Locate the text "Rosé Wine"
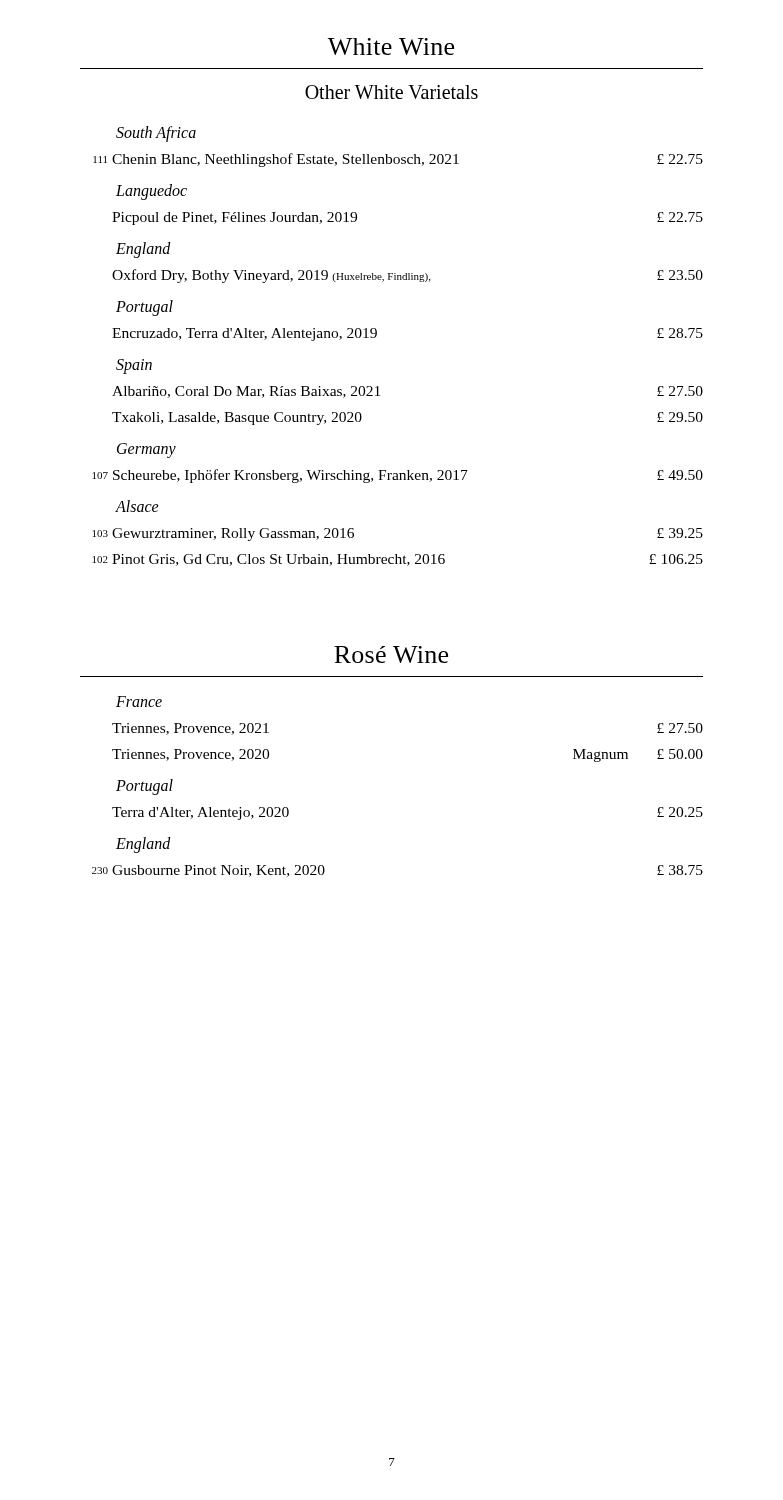 391,655
